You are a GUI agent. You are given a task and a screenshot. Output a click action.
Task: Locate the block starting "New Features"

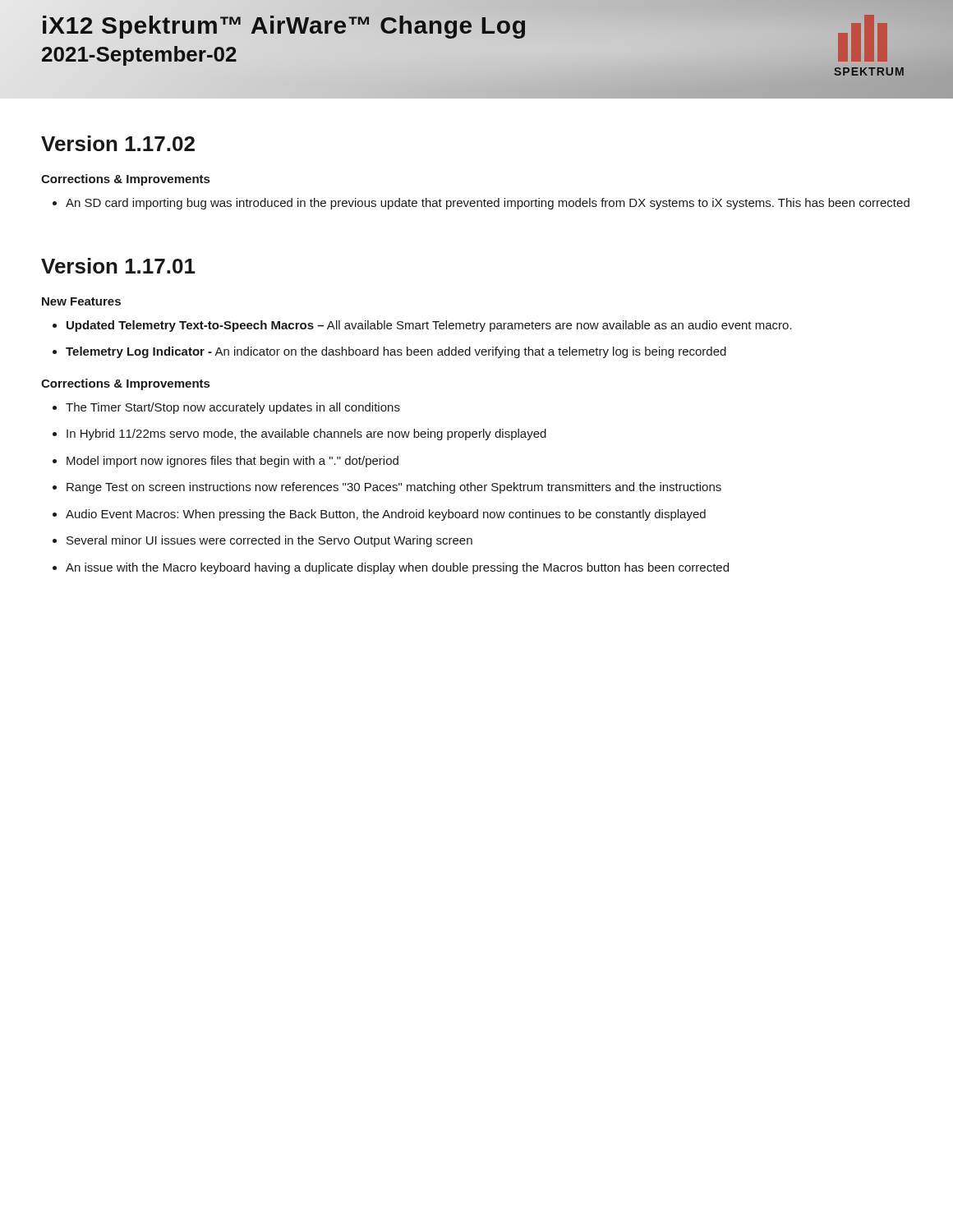81,301
